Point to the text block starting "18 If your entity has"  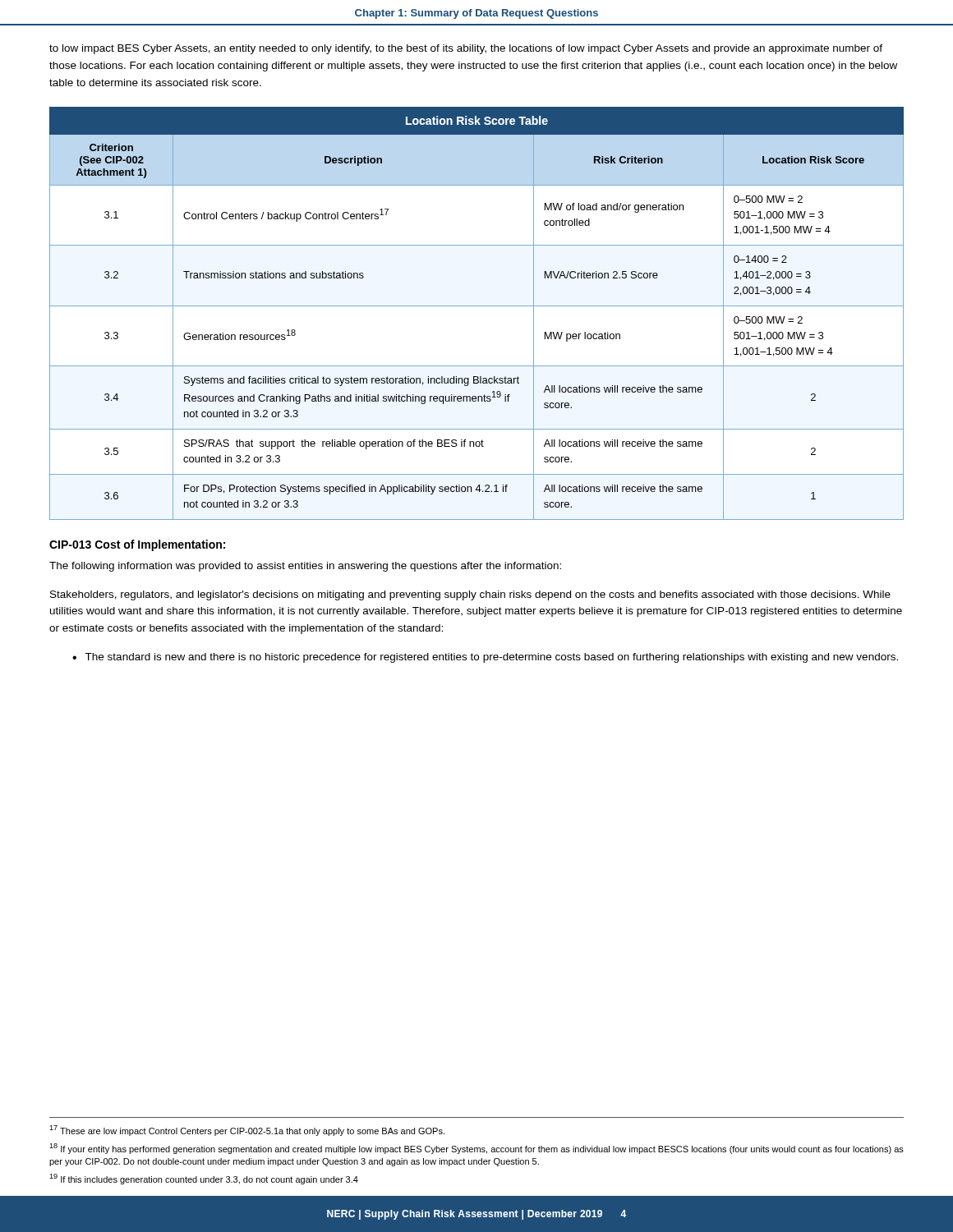[x=476, y=1154]
